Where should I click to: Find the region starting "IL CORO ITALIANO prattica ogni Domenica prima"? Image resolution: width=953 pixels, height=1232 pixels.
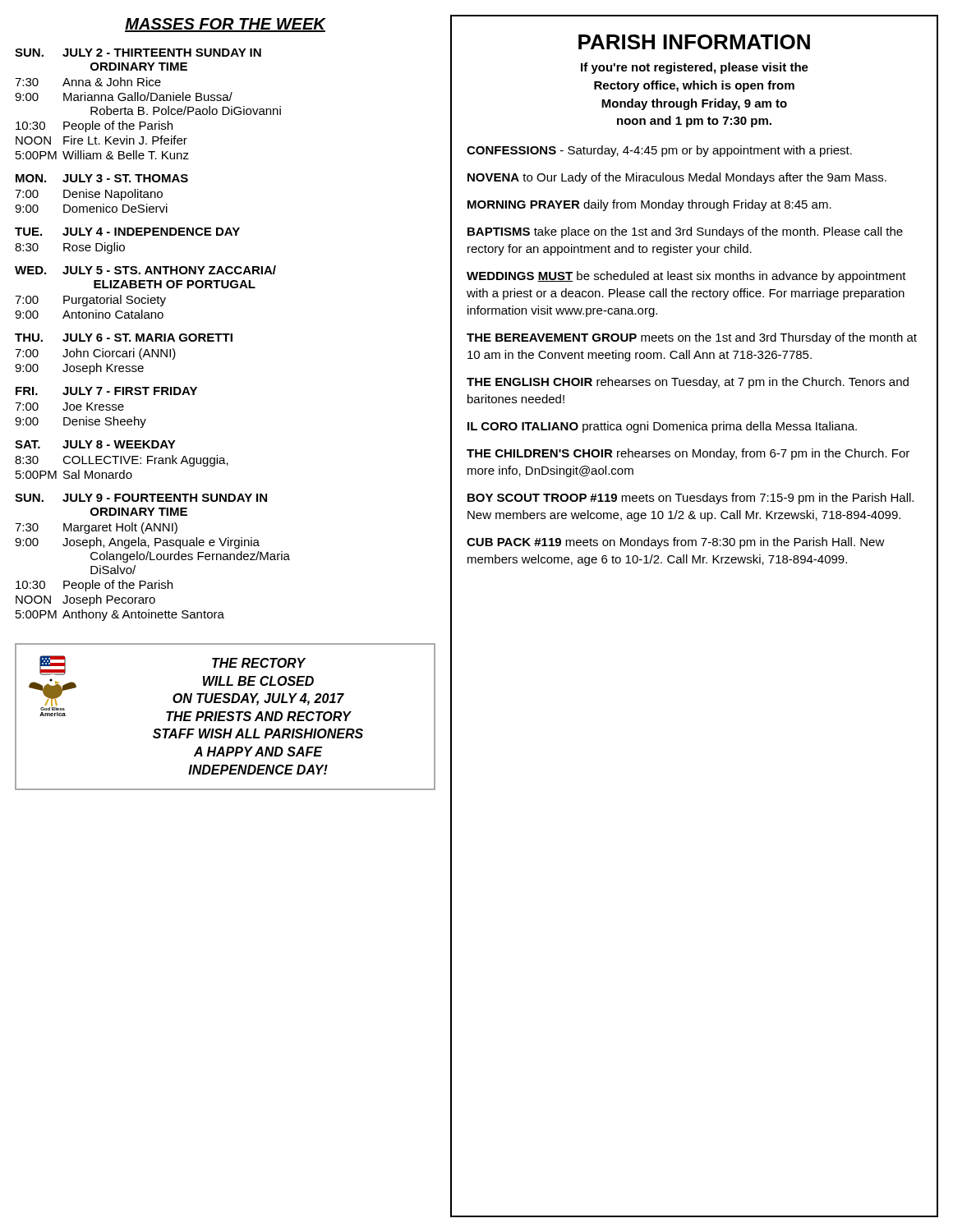click(662, 426)
